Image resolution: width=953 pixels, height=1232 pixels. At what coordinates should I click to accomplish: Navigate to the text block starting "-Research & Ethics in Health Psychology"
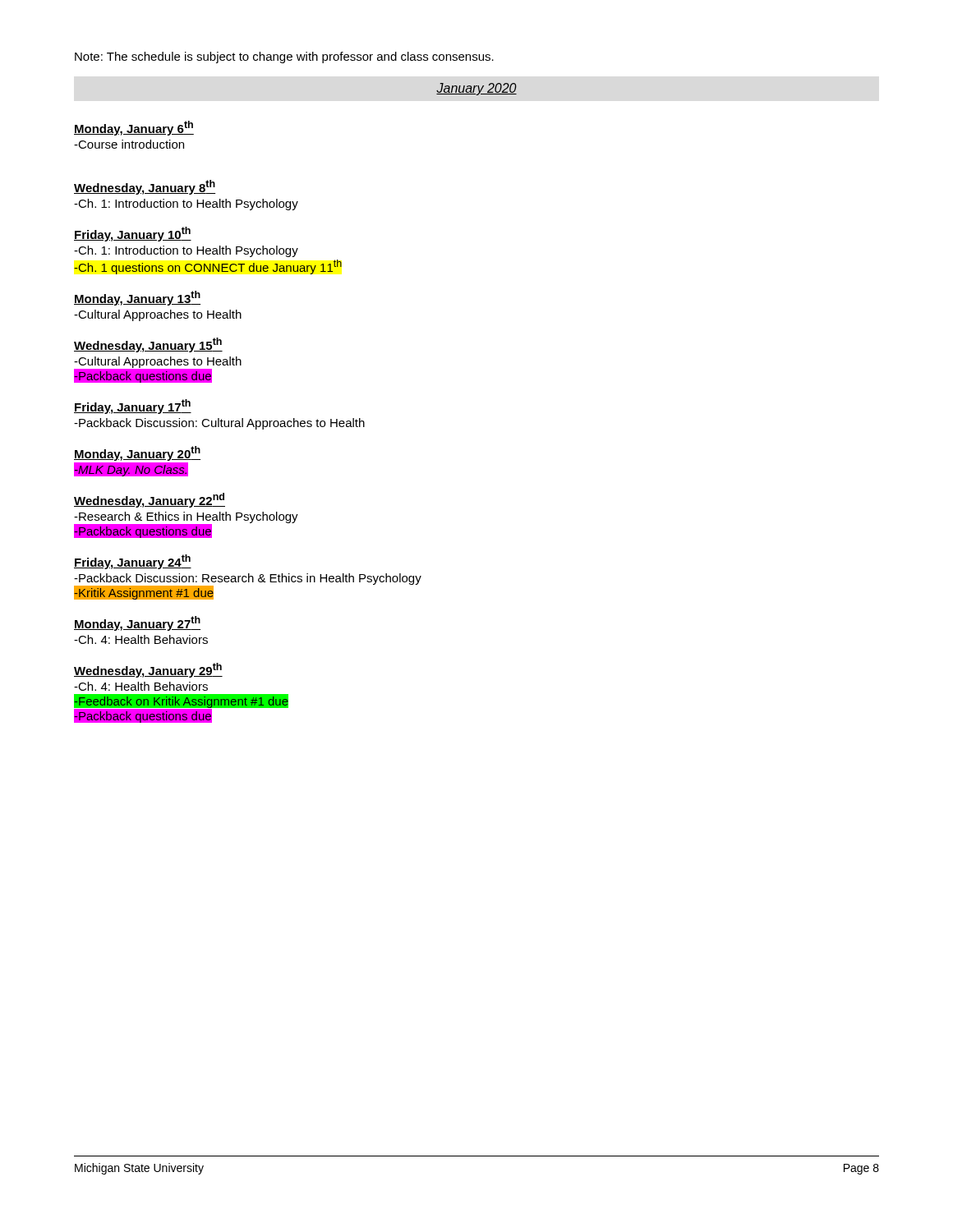(186, 516)
